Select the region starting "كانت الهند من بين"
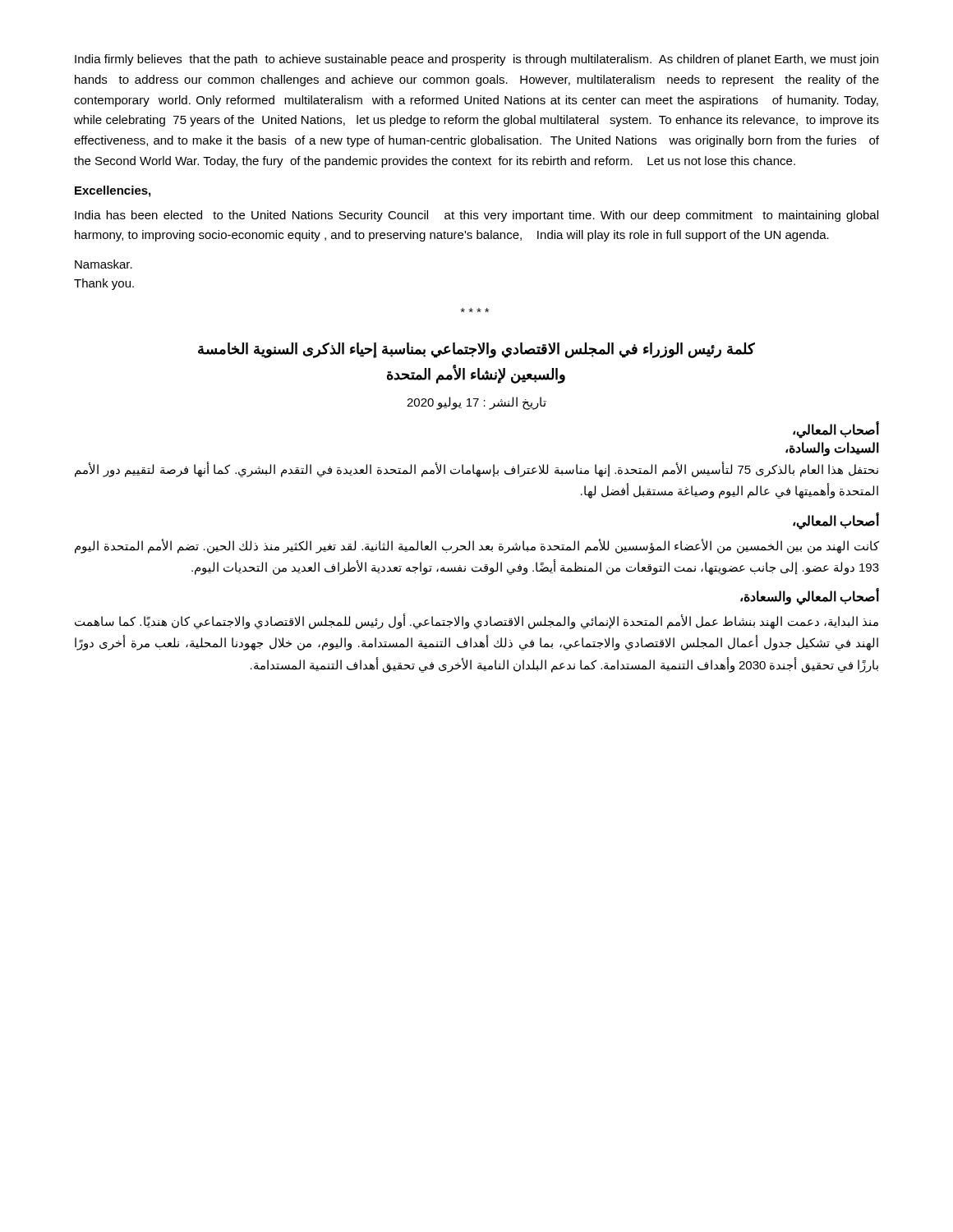Screen dimensions: 1232x953 [476, 556]
